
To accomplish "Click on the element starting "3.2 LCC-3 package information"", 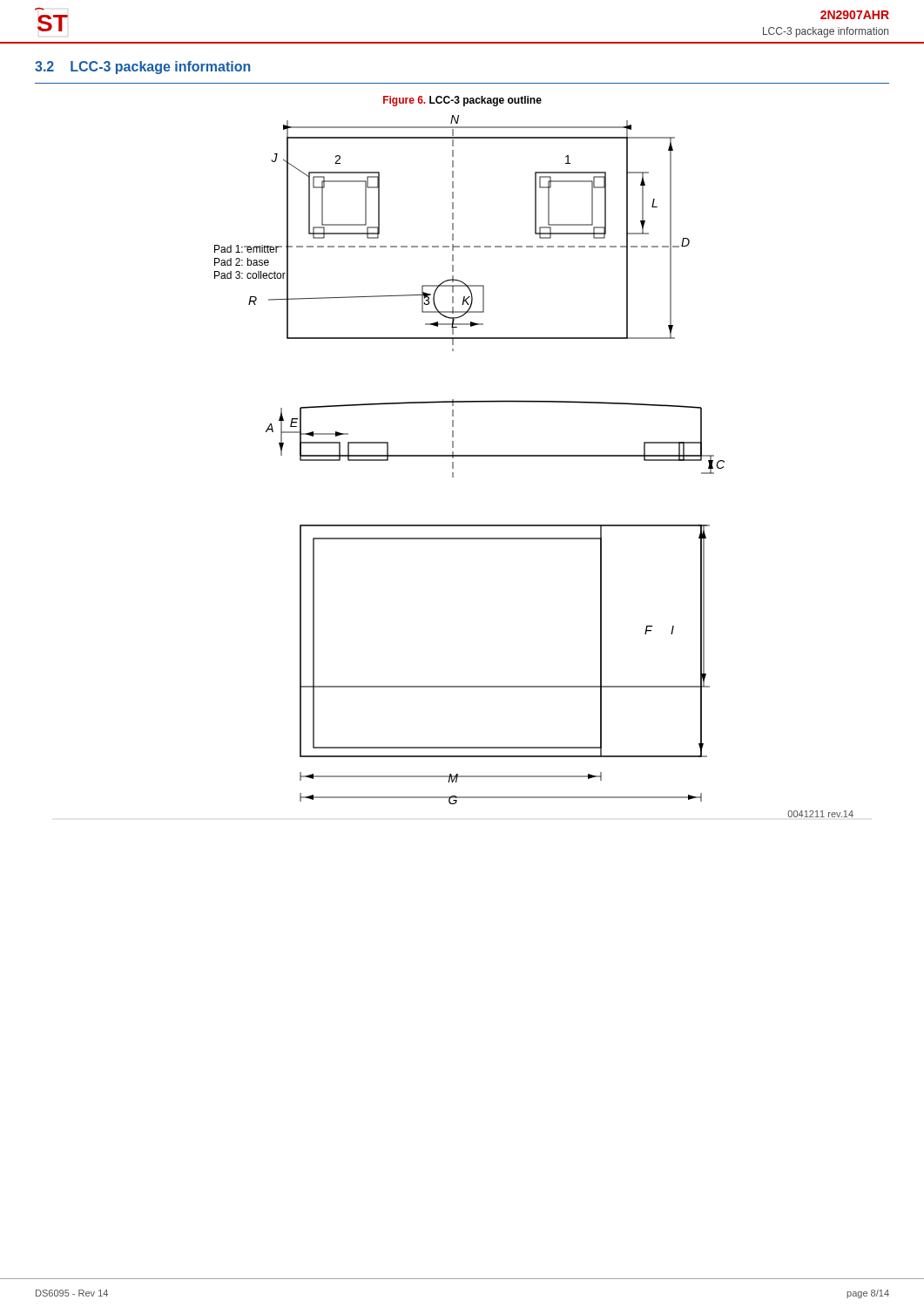I will [x=143, y=67].
